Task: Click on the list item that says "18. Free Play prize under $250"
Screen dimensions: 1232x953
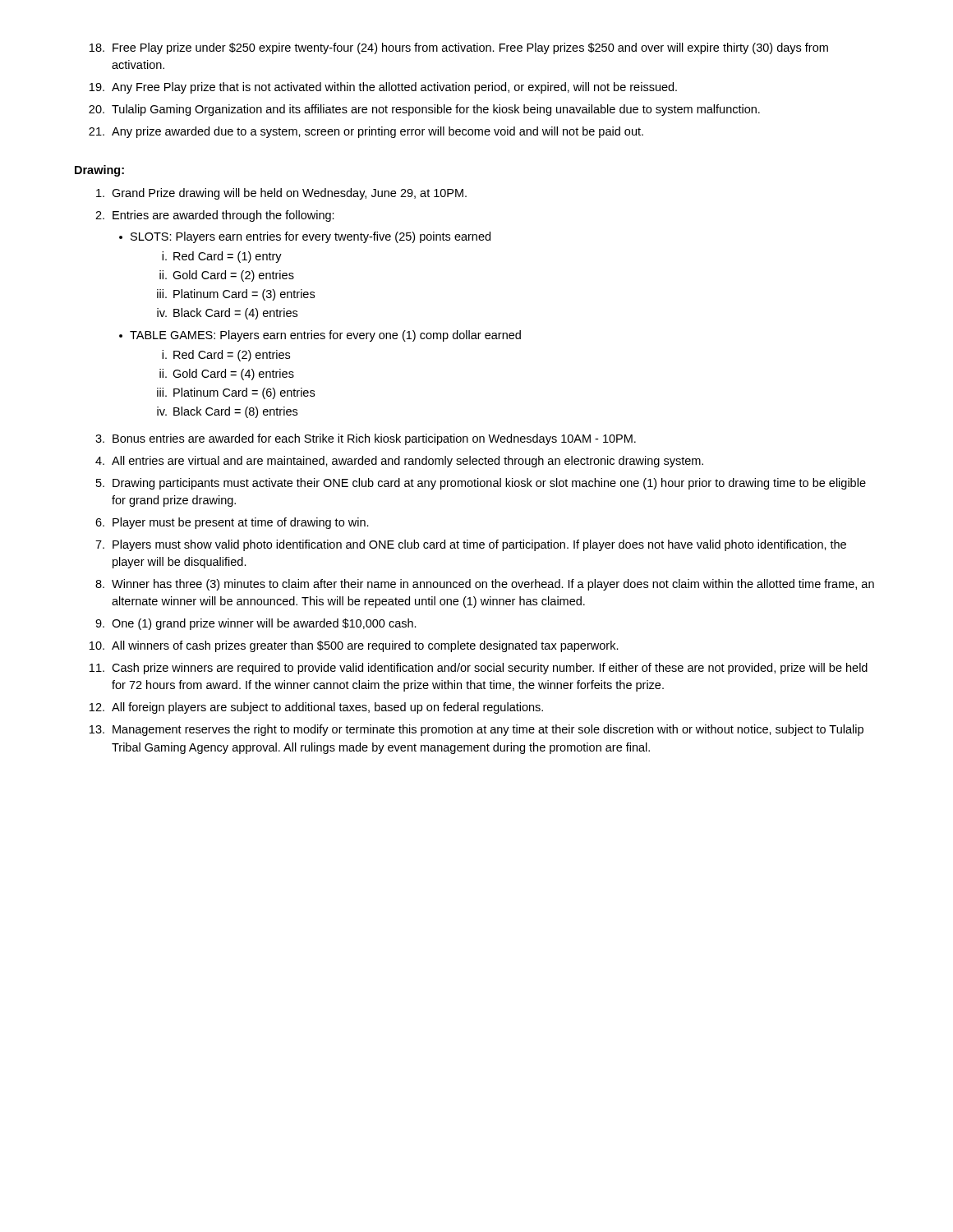Action: (x=476, y=57)
